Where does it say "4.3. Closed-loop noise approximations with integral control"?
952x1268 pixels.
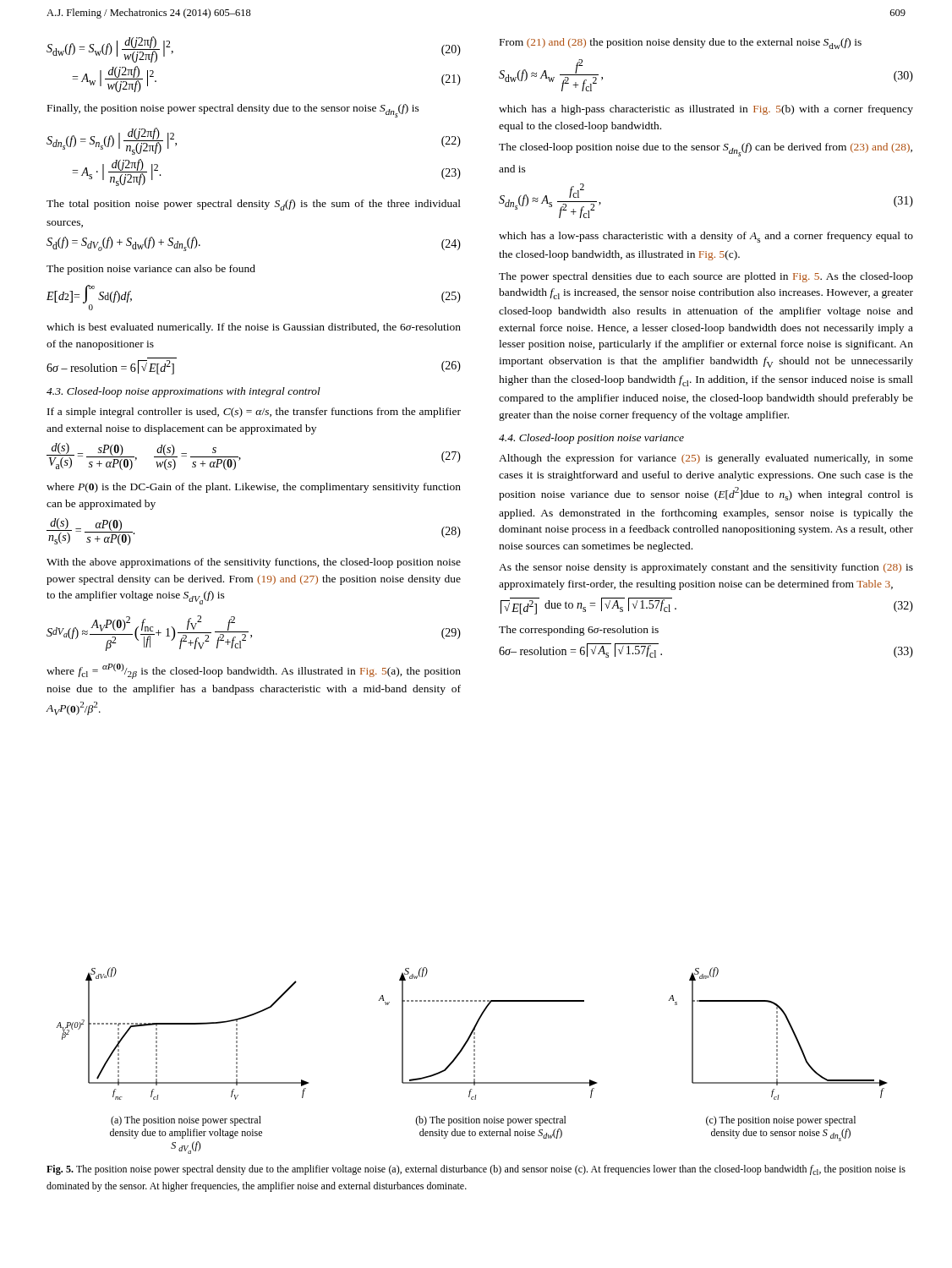pos(183,391)
